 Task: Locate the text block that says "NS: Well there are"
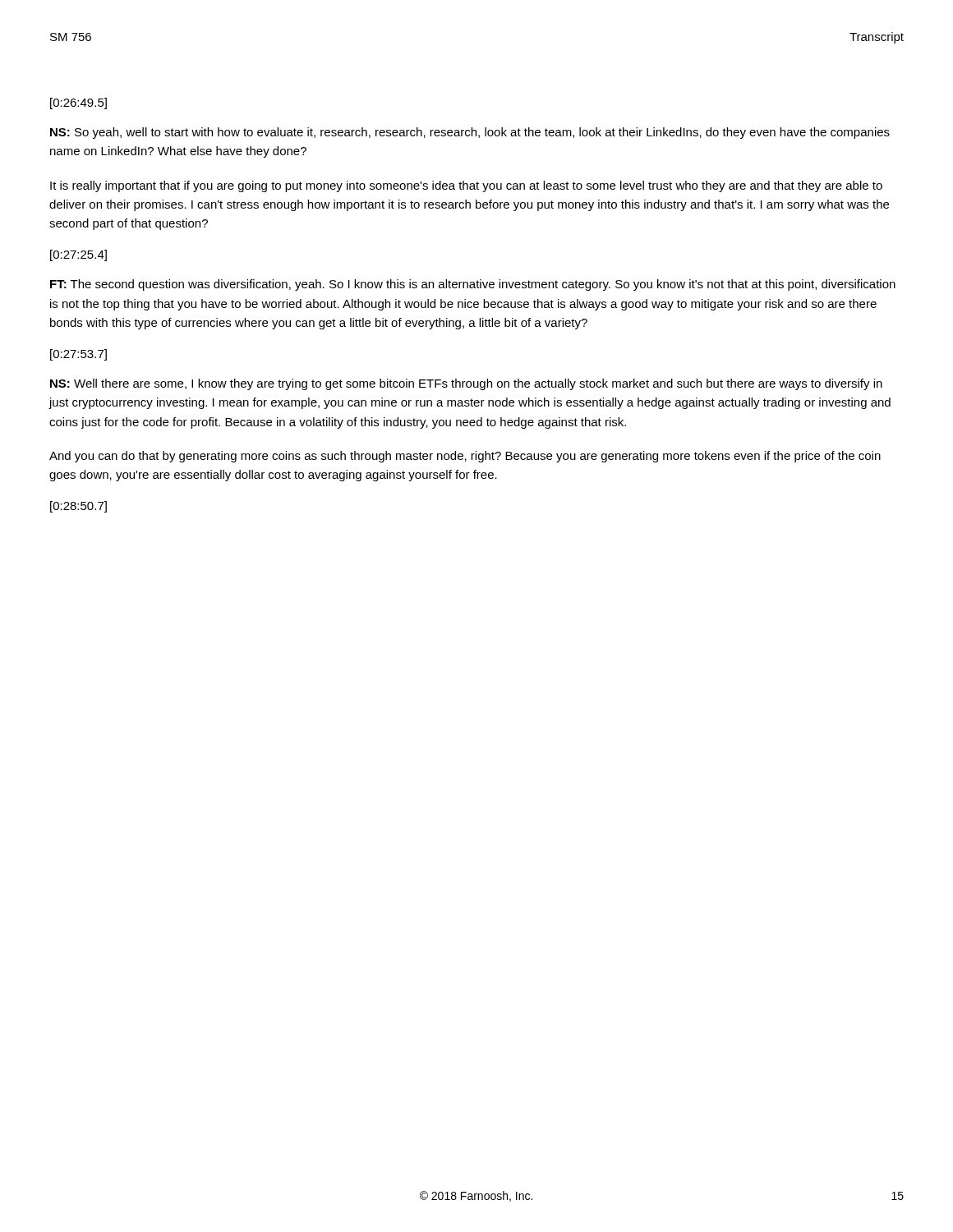[x=470, y=402]
